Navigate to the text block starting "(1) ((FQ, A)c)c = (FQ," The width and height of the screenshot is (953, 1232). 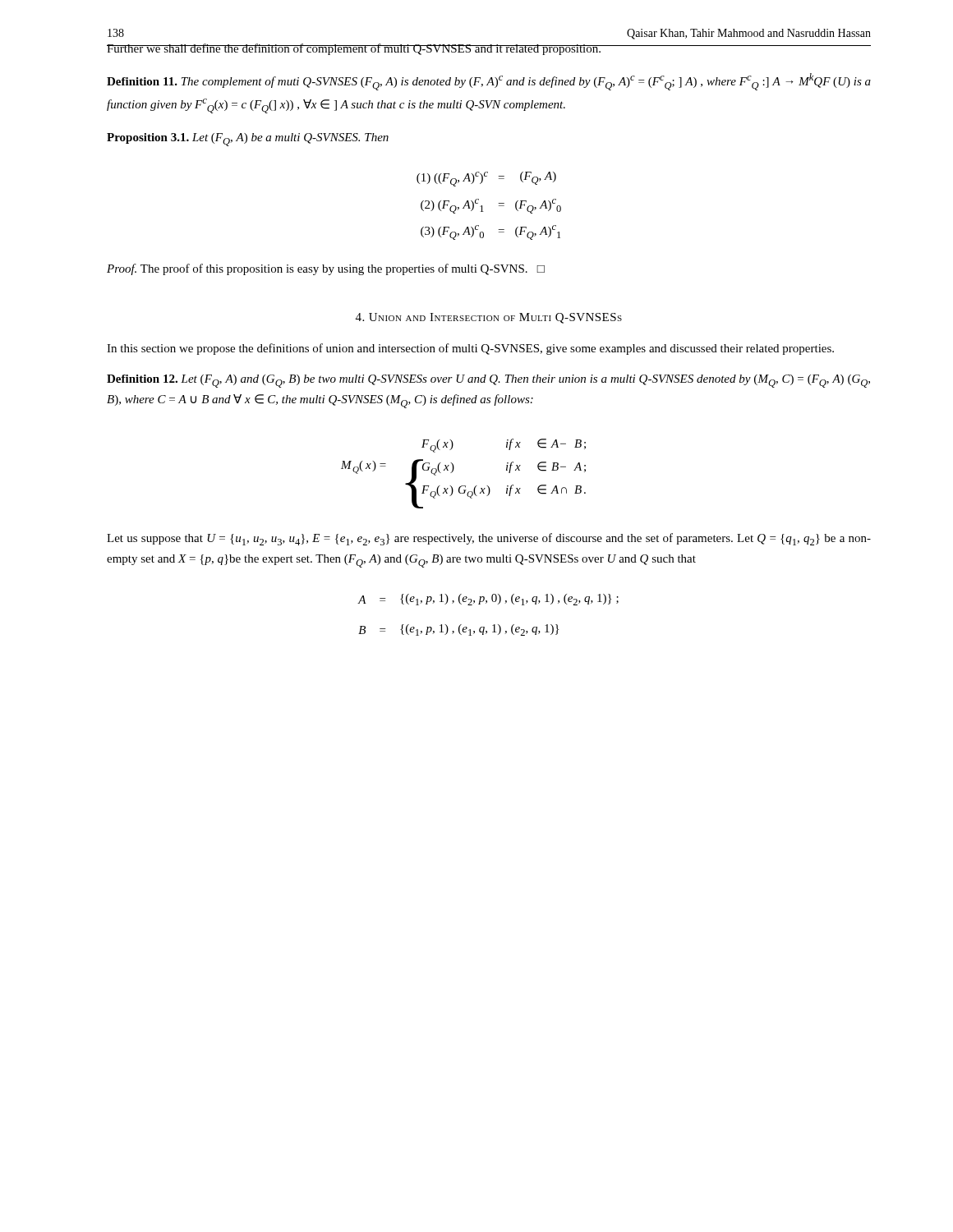[489, 204]
